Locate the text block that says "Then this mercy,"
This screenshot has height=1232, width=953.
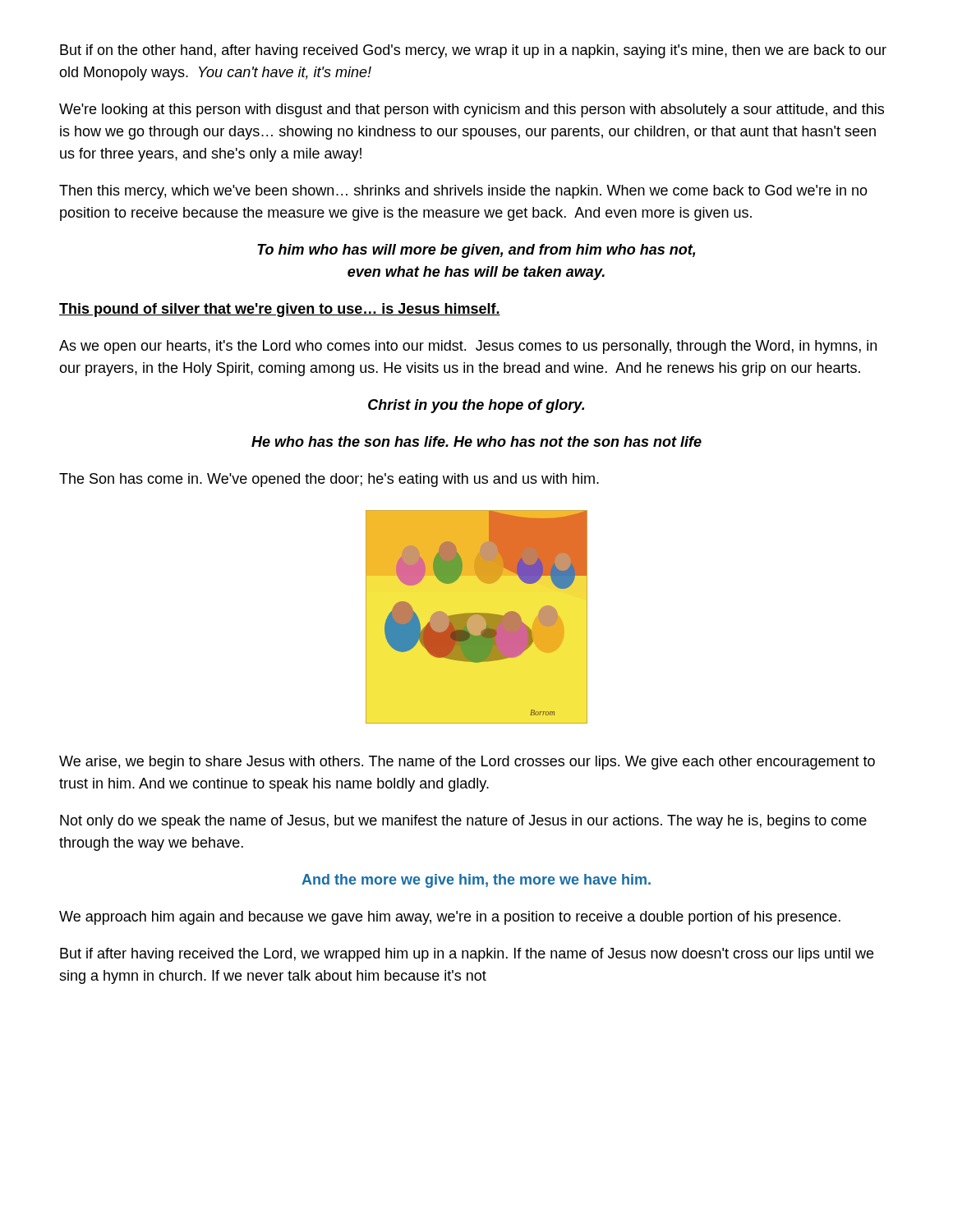click(463, 202)
